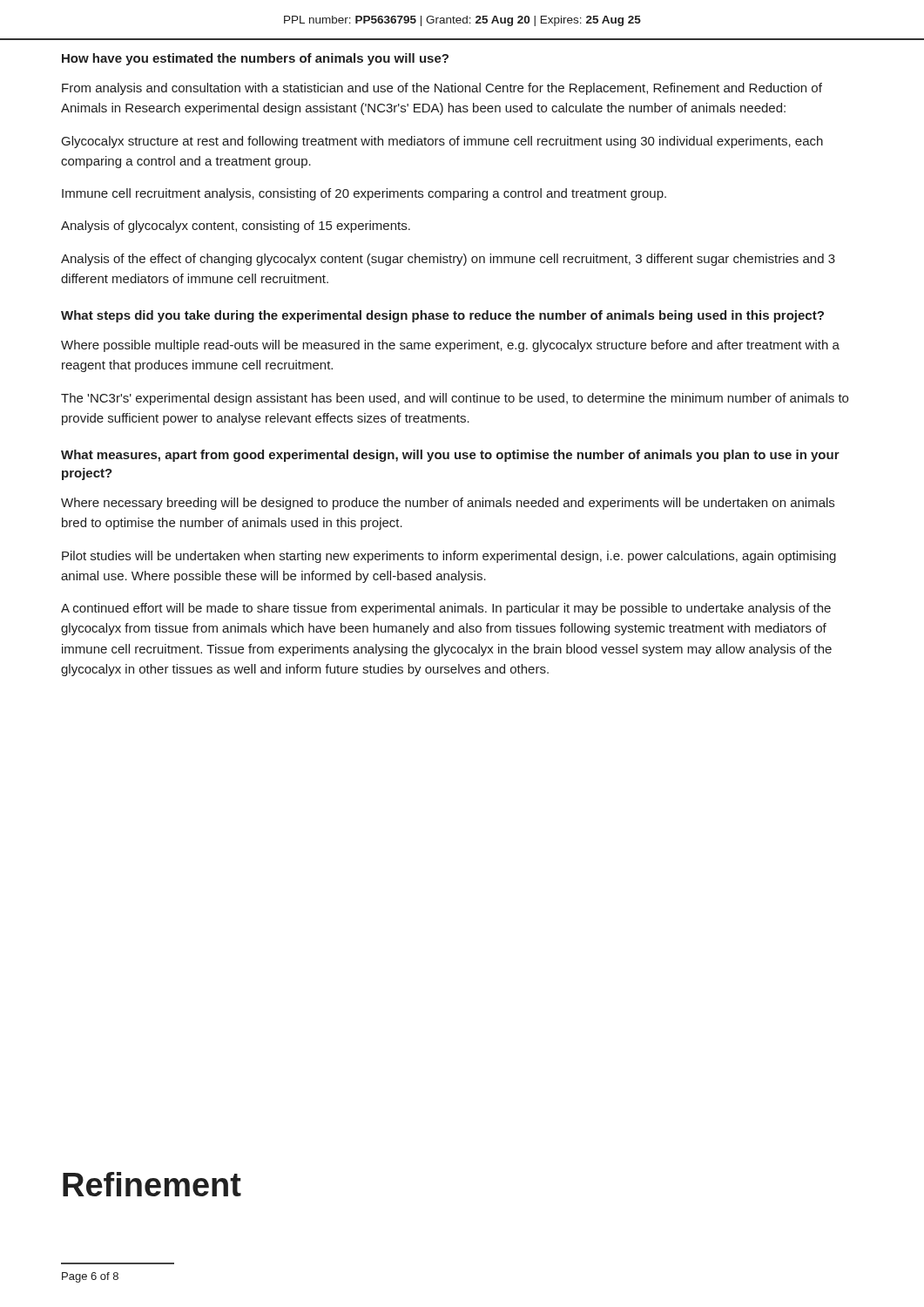
Task: Locate the text block containing "Pilot studies will be undertaken when starting"
Action: click(x=449, y=565)
